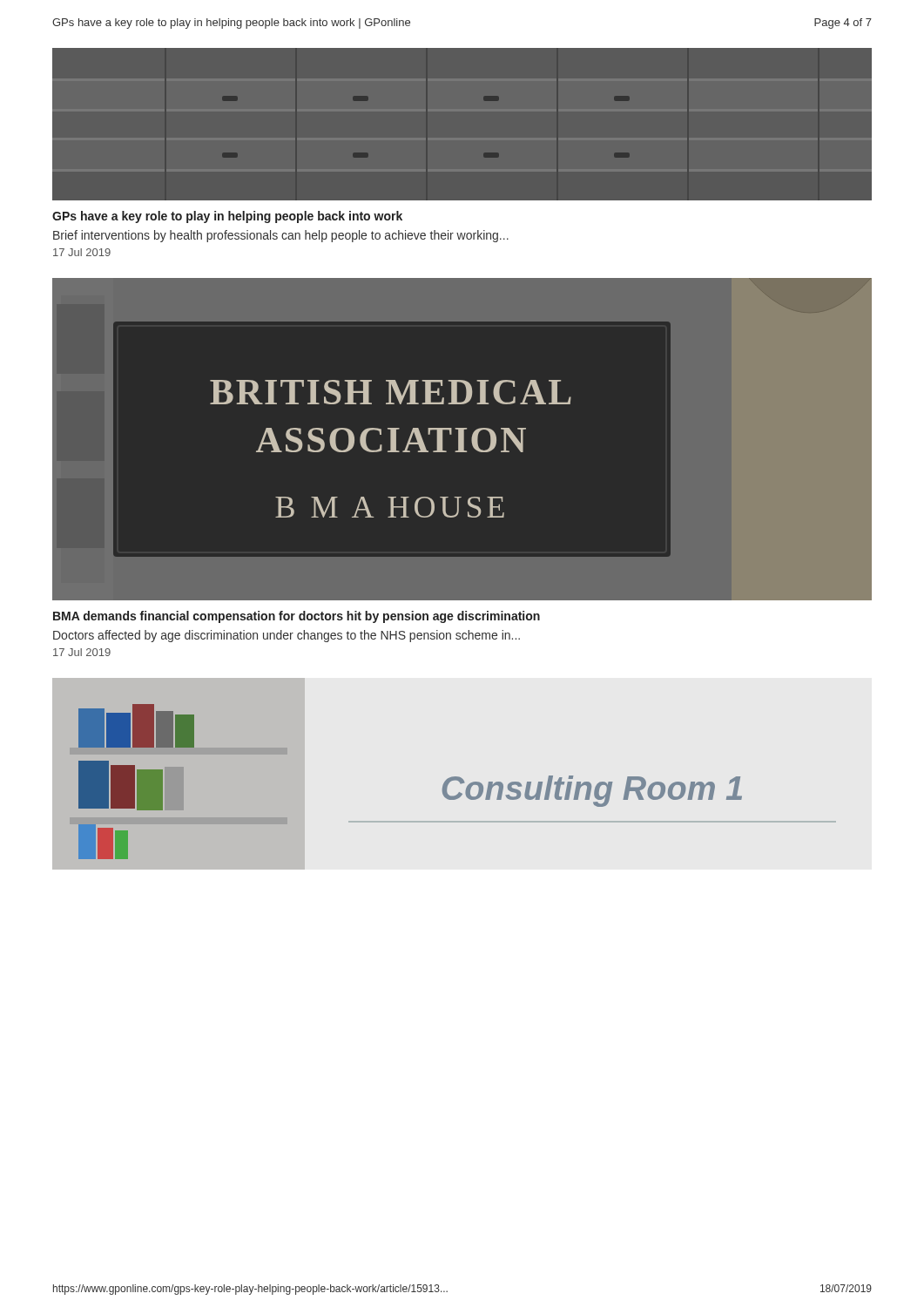The width and height of the screenshot is (924, 1307).
Task: Point to the section header beginning "BMA demands financial"
Action: [296, 616]
